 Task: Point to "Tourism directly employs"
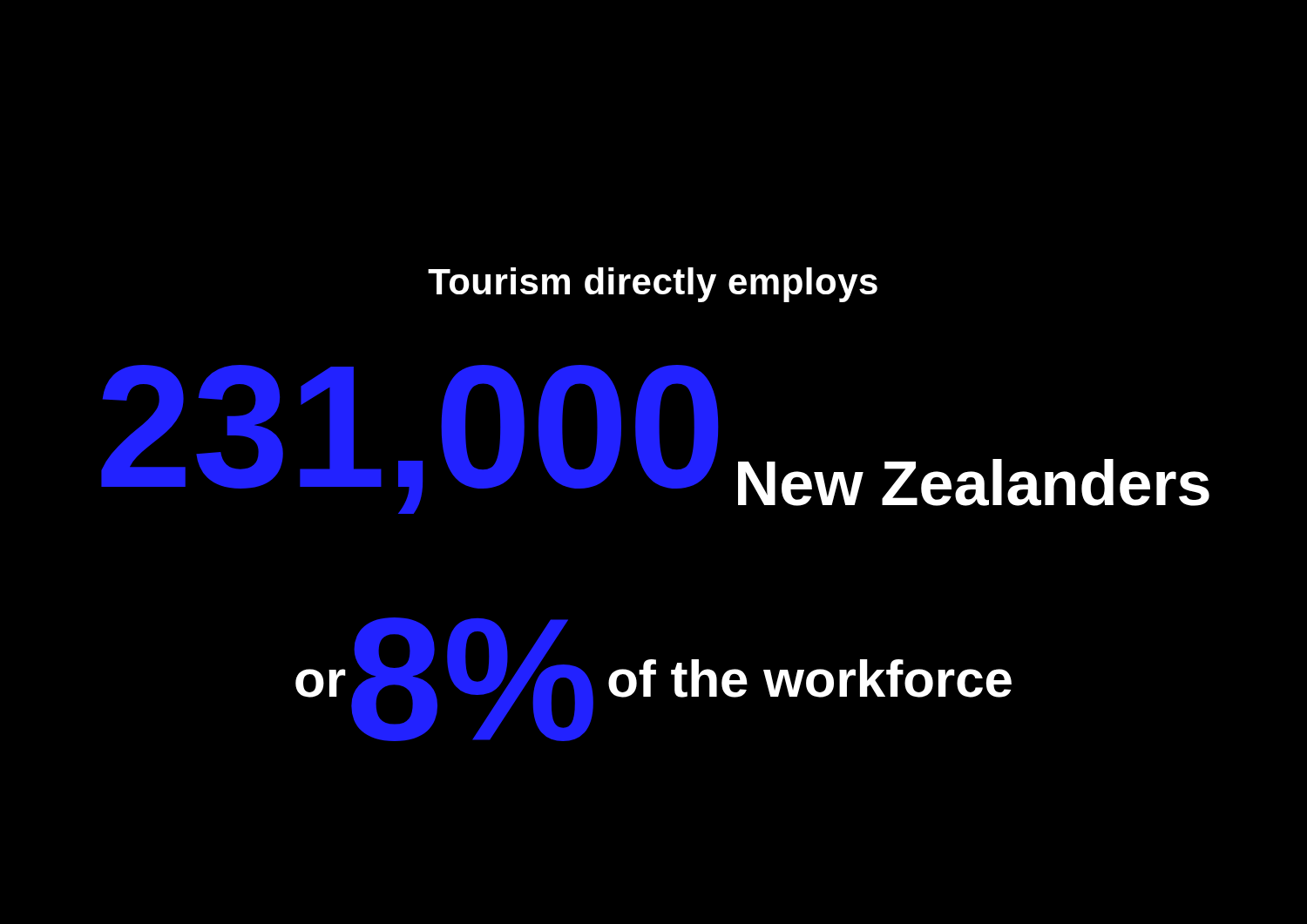(654, 282)
